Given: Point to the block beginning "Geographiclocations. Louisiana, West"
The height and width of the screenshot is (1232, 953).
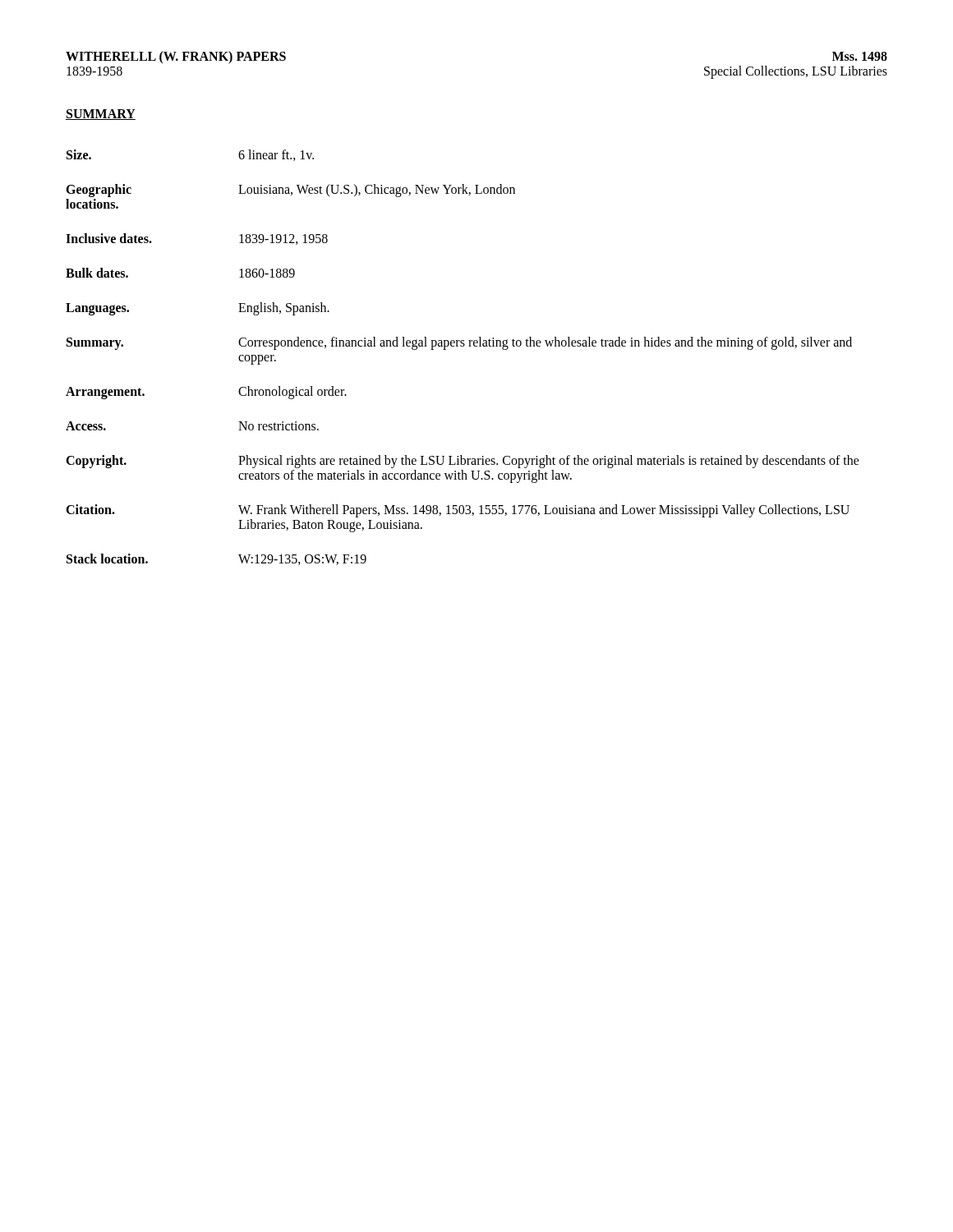Looking at the screenshot, I should (476, 197).
